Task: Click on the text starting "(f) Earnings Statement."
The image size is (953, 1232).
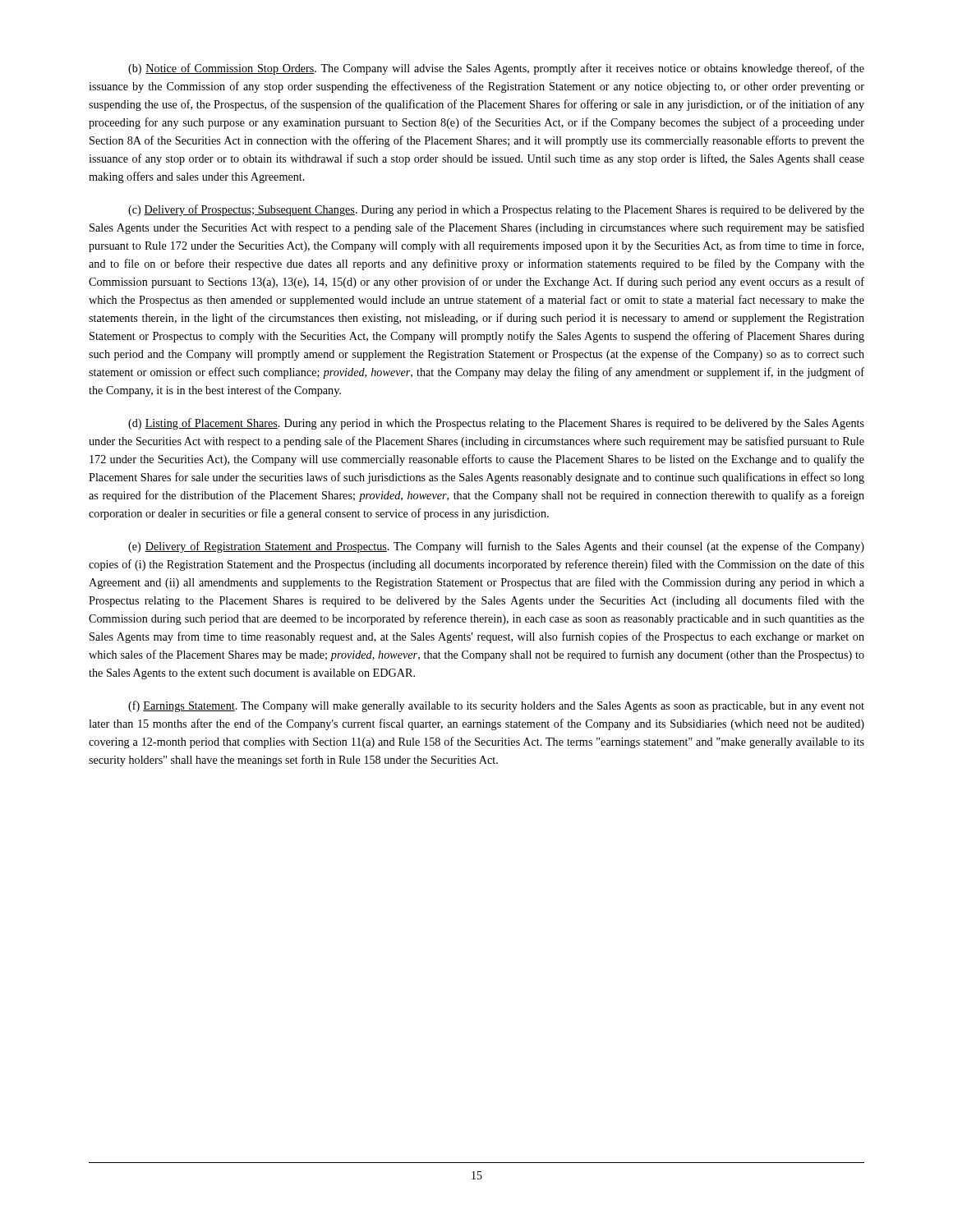Action: click(476, 733)
